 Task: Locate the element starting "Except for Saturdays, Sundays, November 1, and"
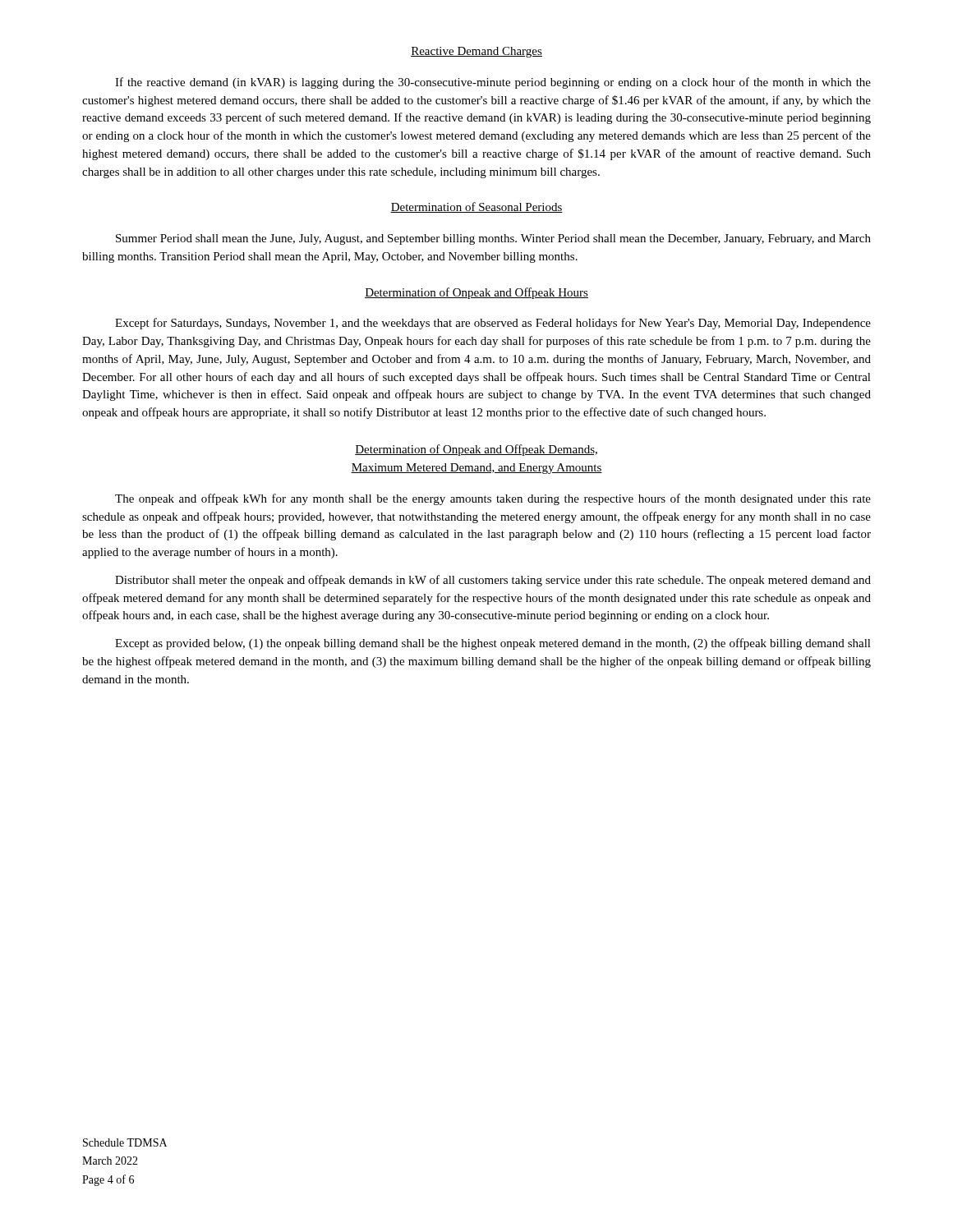[476, 368]
